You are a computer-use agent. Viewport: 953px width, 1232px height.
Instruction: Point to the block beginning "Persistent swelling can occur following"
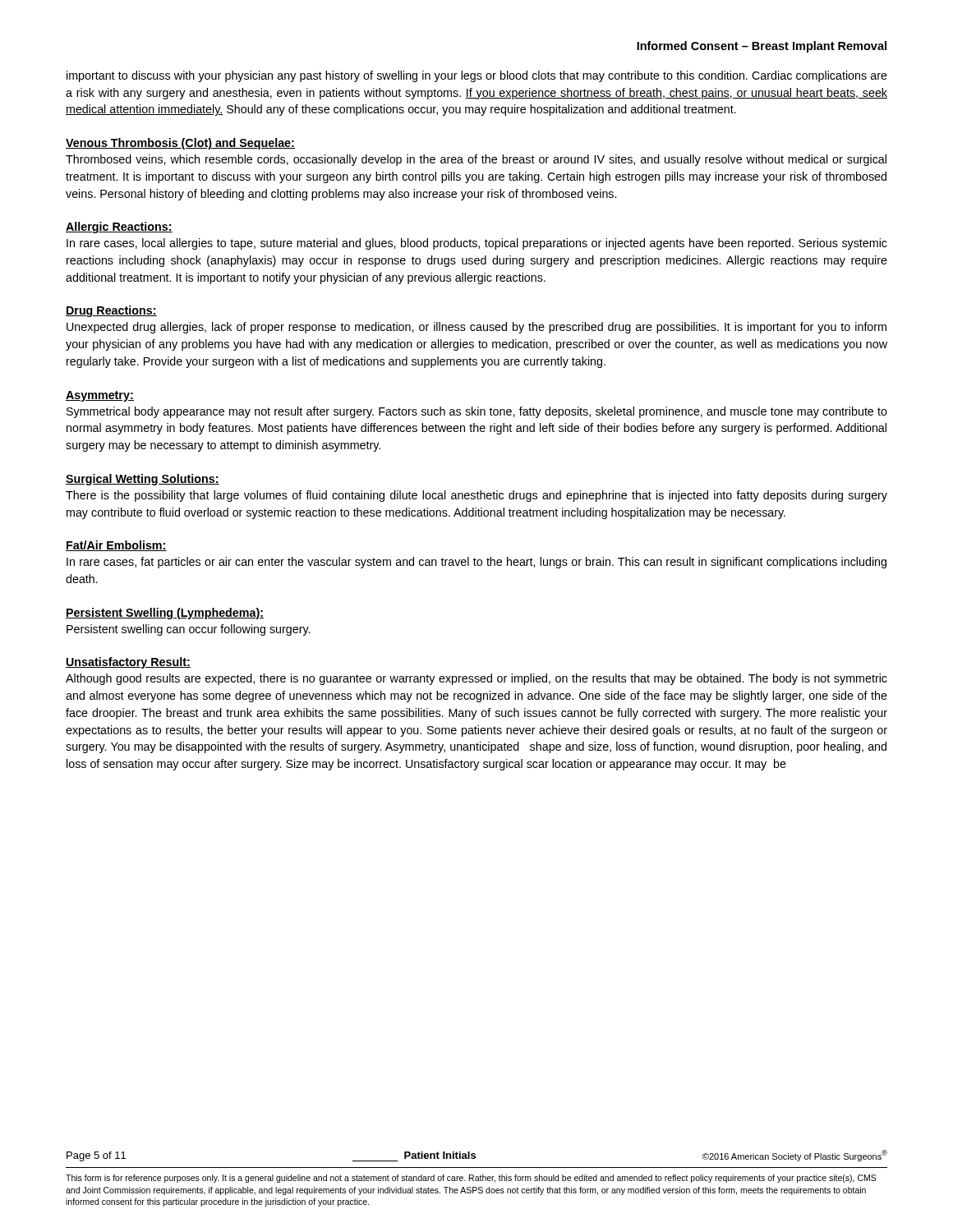(x=188, y=629)
